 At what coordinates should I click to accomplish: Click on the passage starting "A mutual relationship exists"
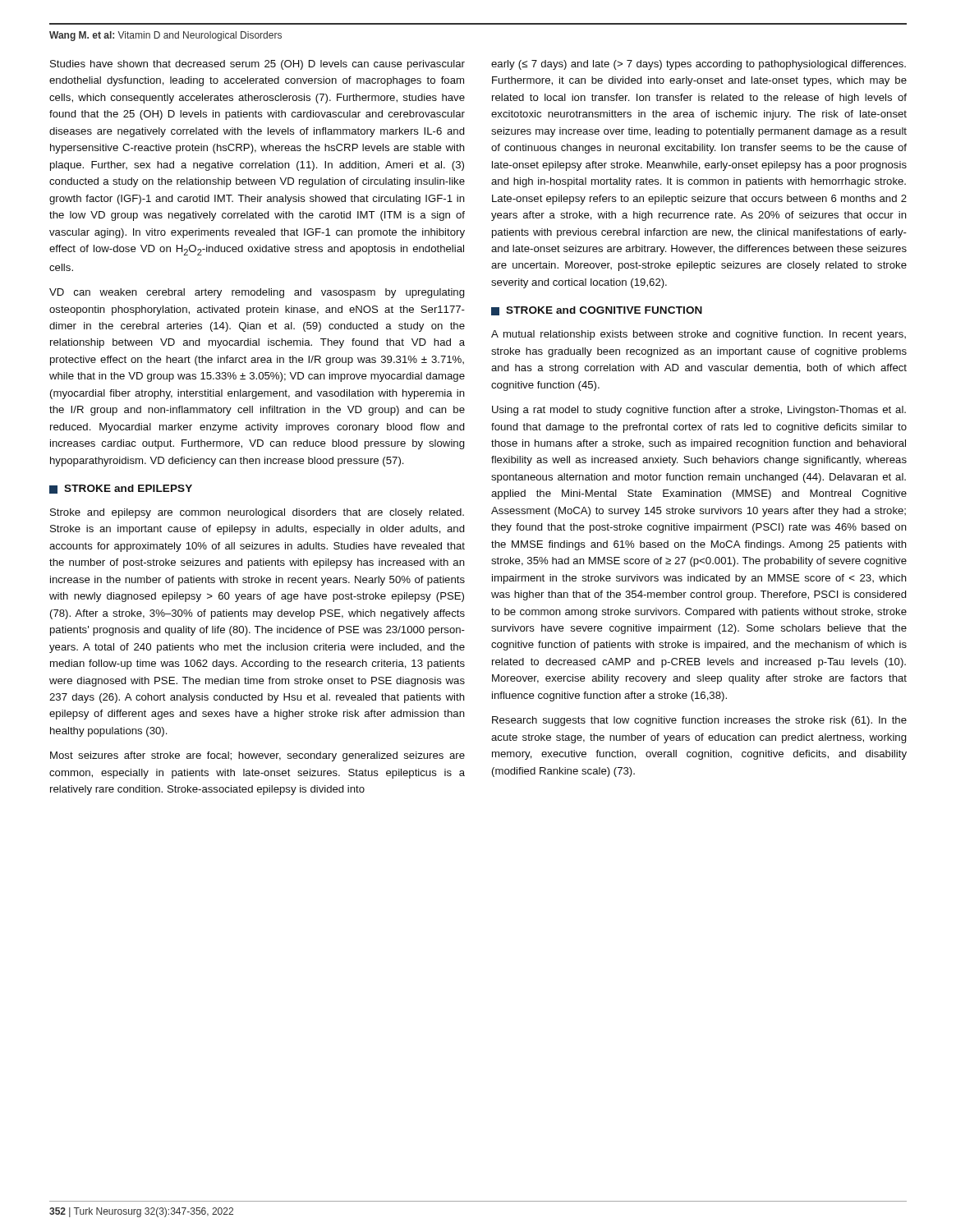tap(699, 360)
